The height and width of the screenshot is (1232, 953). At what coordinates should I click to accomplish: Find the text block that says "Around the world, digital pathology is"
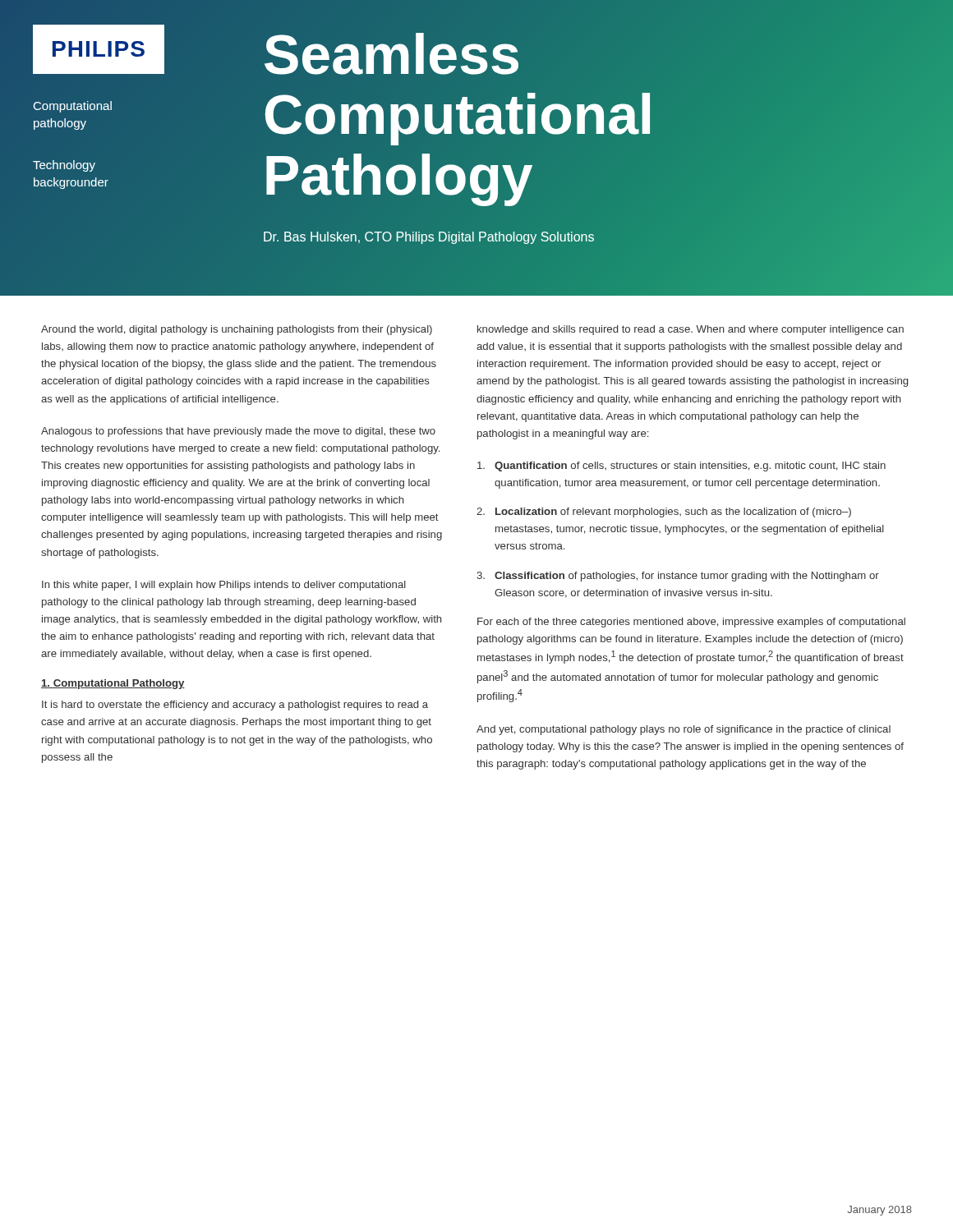click(x=239, y=364)
